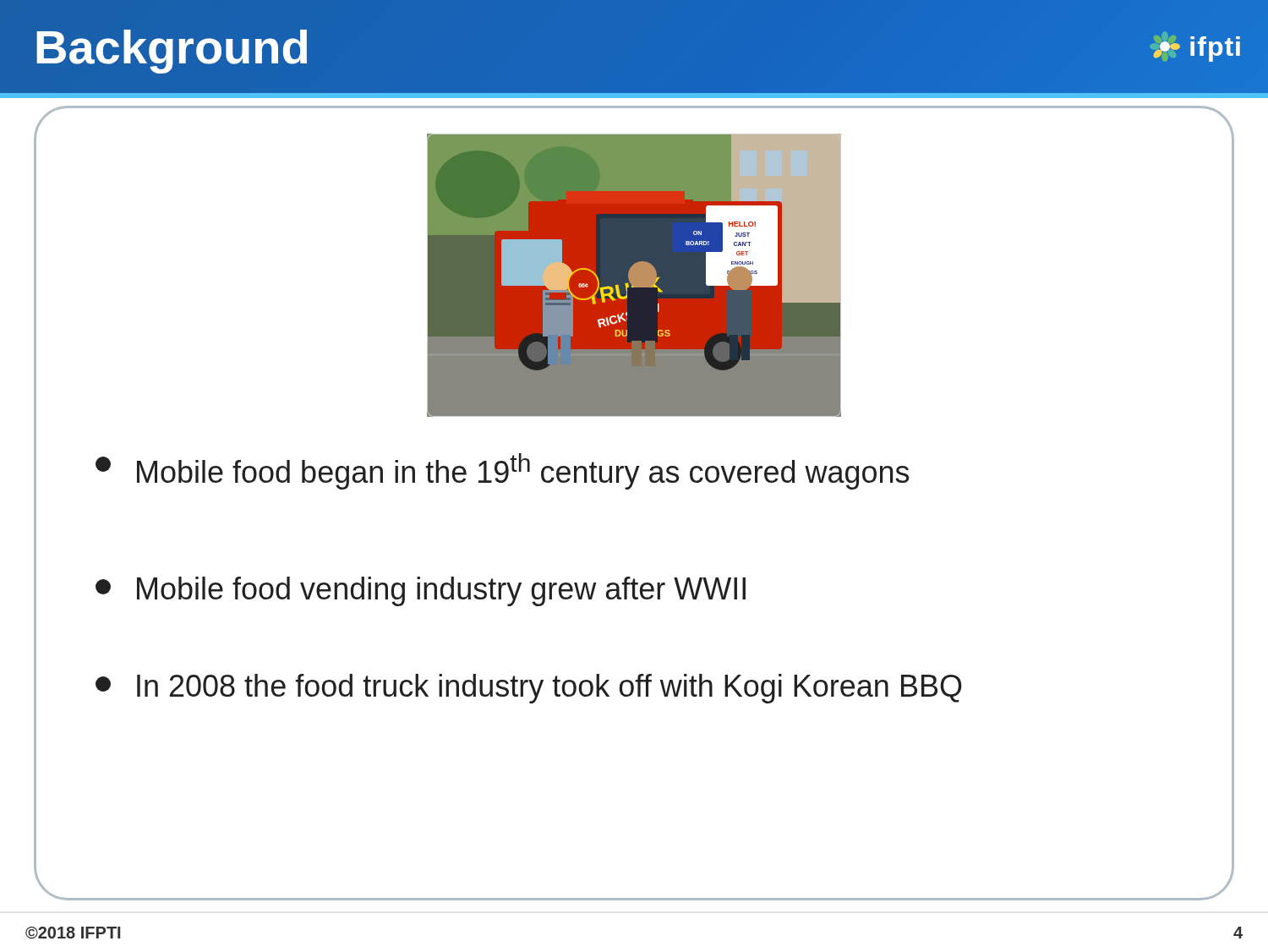
Task: Select the photo
Action: 634,275
